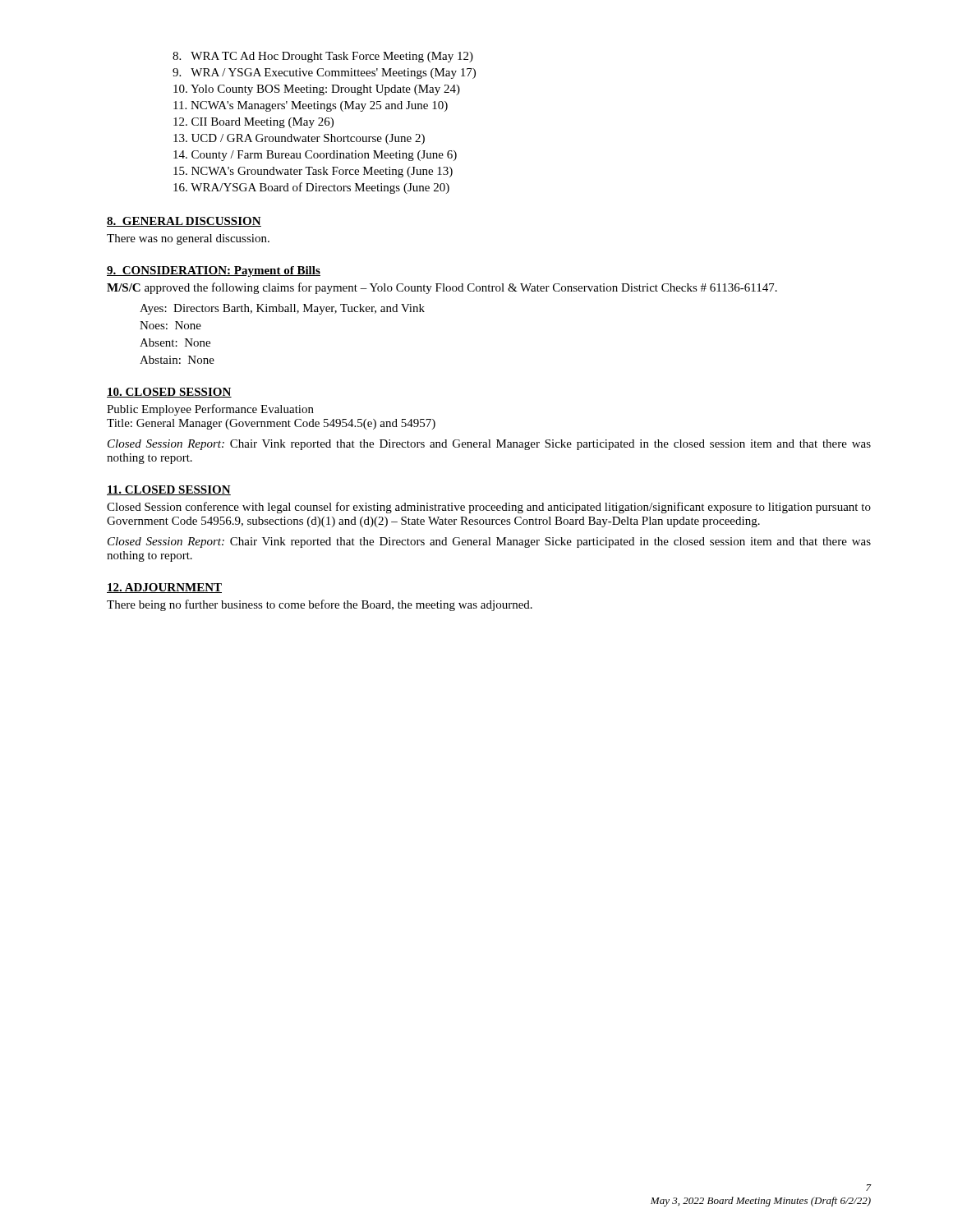This screenshot has width=953, height=1232.
Task: Locate the block of text that opens with "Closed Session conference with legal counsel for existing"
Action: (489, 514)
